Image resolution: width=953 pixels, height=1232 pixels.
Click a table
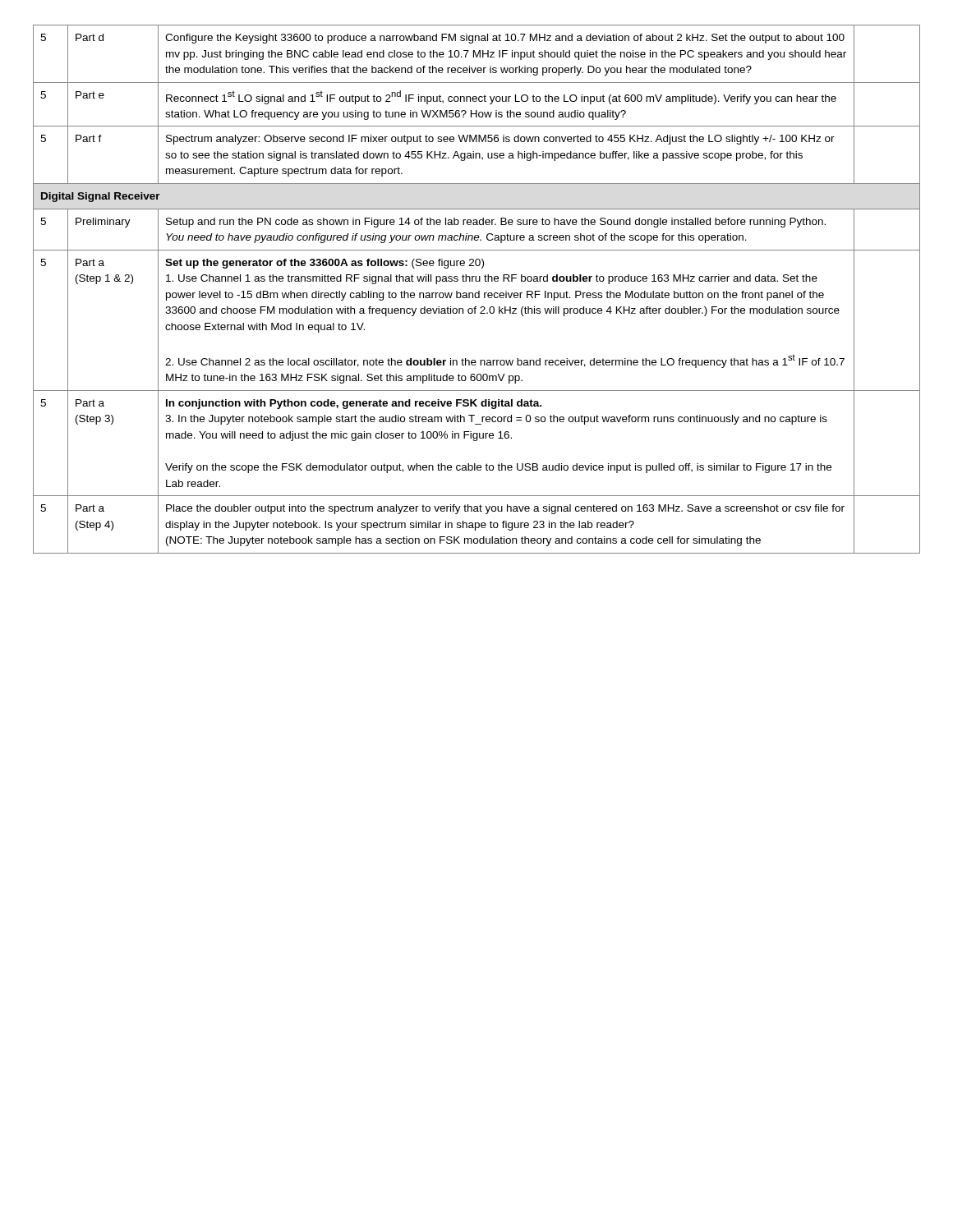476,289
